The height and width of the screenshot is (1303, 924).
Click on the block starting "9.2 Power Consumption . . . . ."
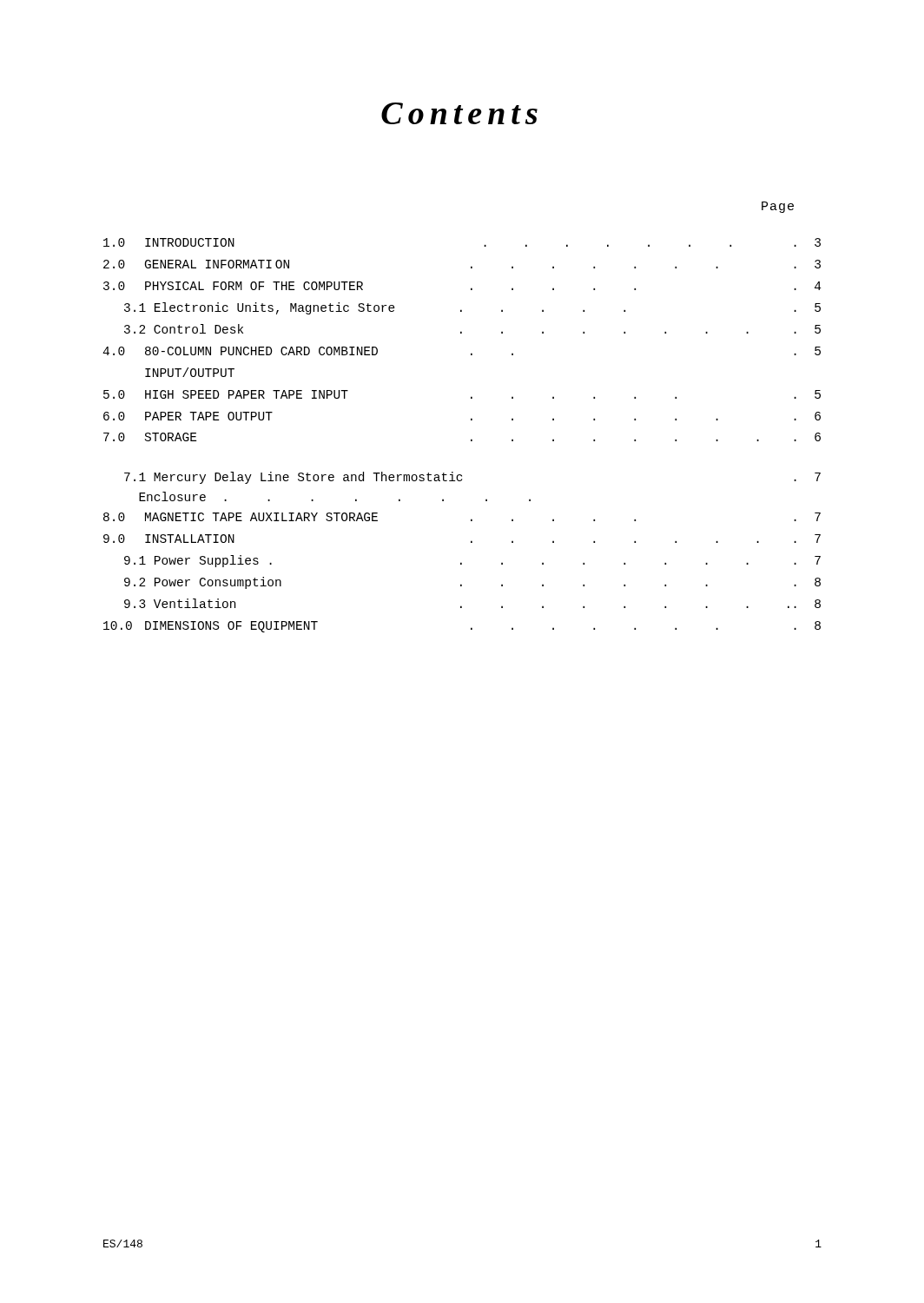pos(472,583)
